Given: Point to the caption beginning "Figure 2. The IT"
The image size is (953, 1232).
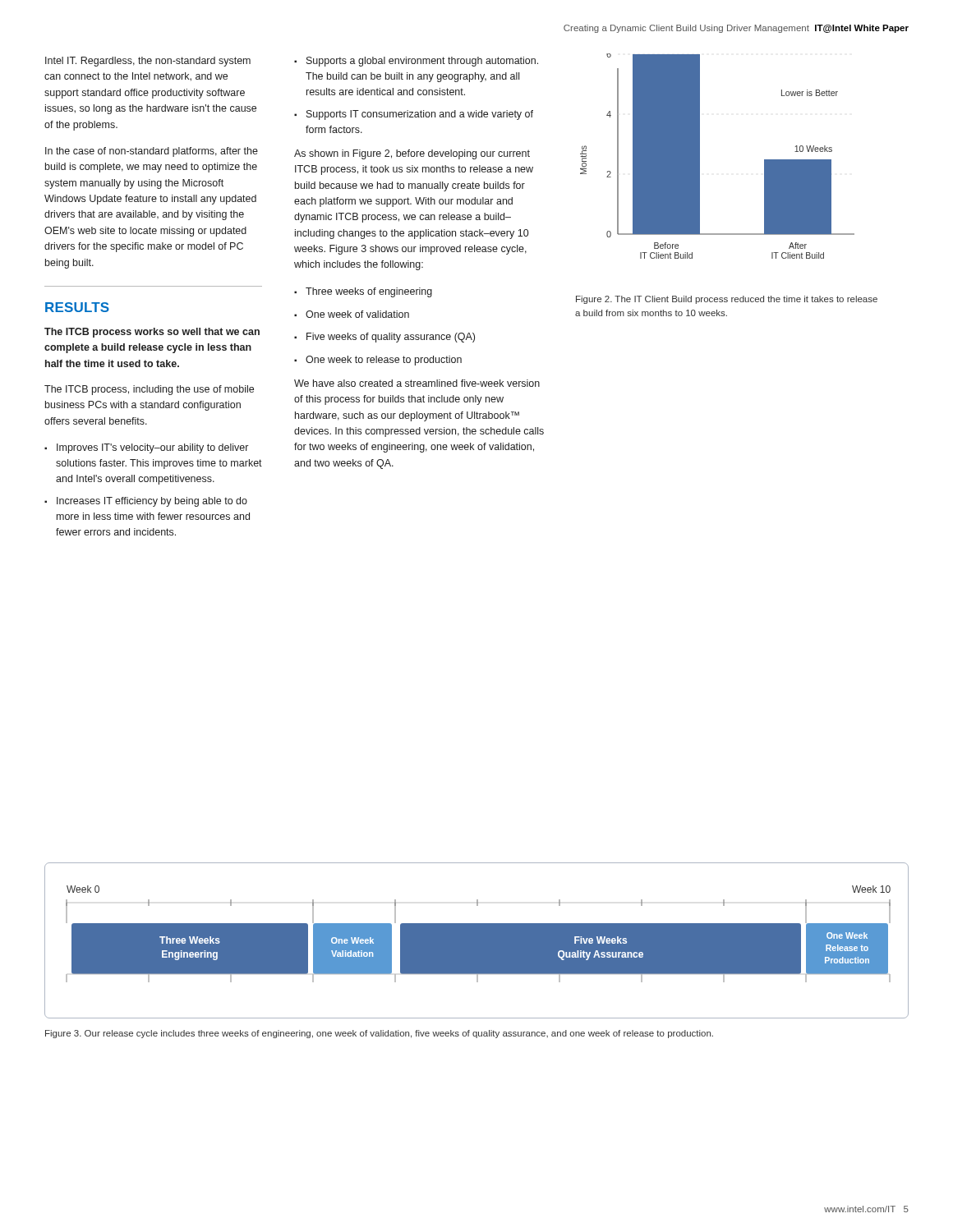Looking at the screenshot, I should click(x=726, y=306).
